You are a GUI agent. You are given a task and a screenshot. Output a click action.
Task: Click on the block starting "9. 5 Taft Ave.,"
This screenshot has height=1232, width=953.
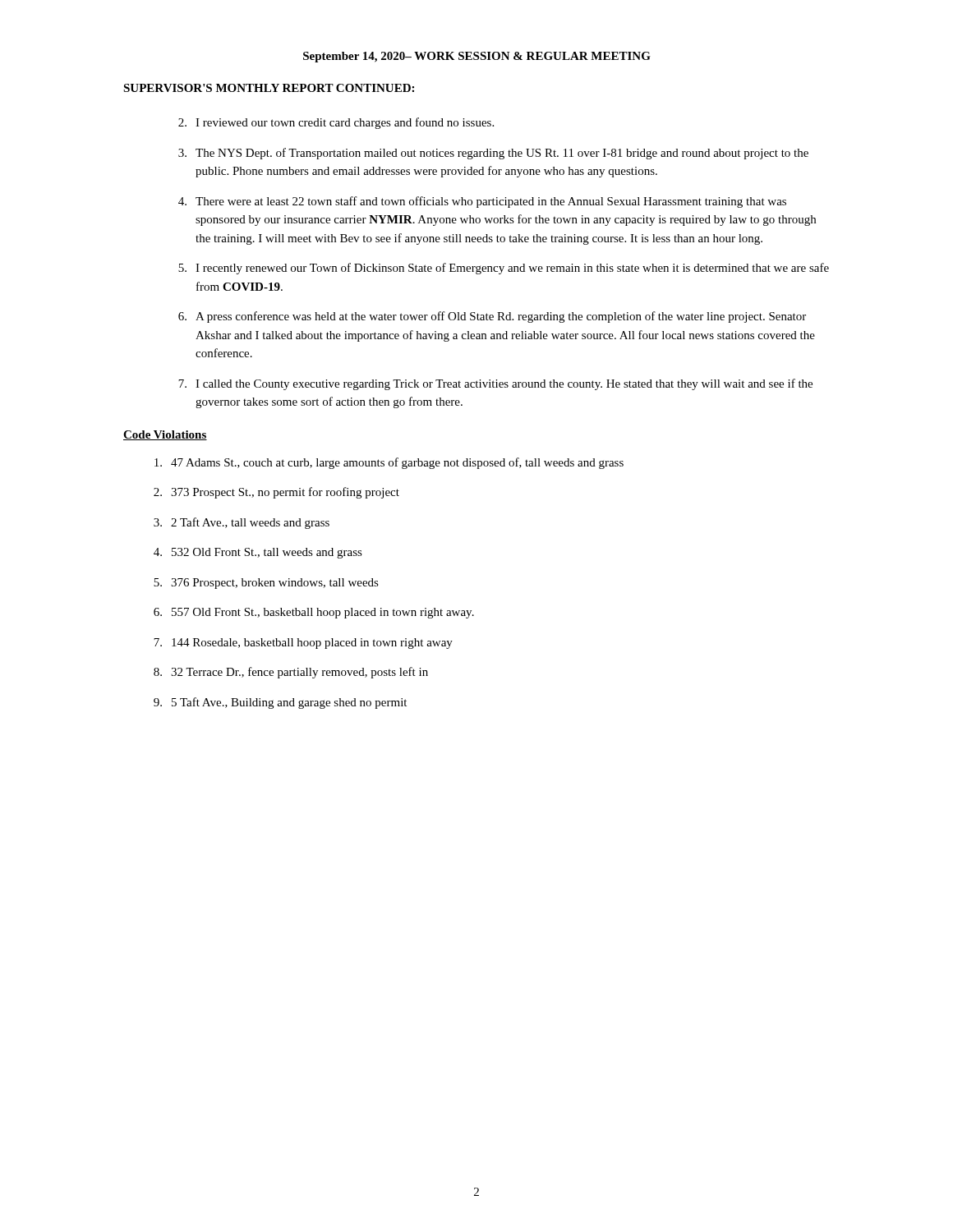point(280,703)
